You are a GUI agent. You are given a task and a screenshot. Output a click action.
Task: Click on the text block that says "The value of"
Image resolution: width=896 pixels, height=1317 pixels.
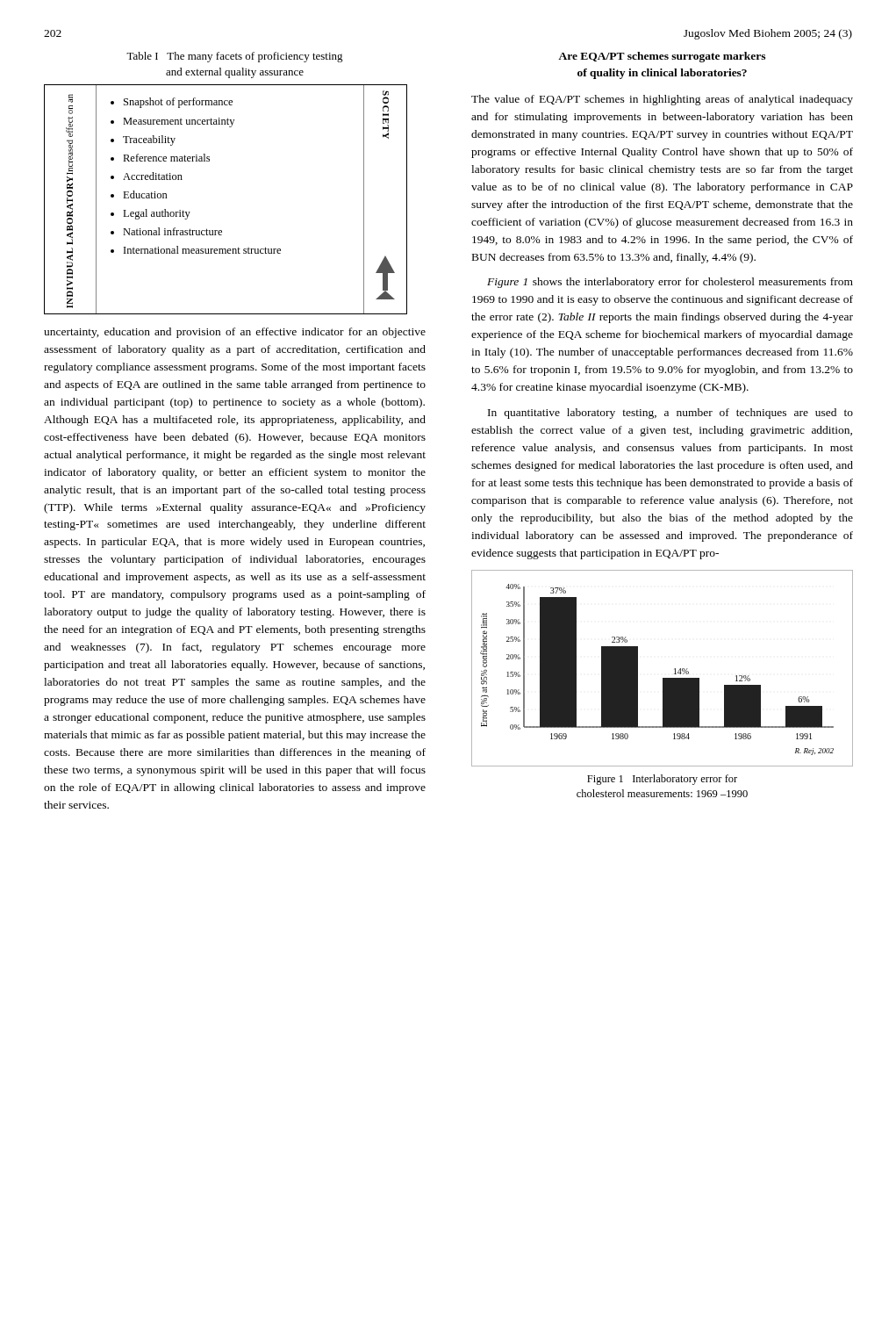coord(662,326)
